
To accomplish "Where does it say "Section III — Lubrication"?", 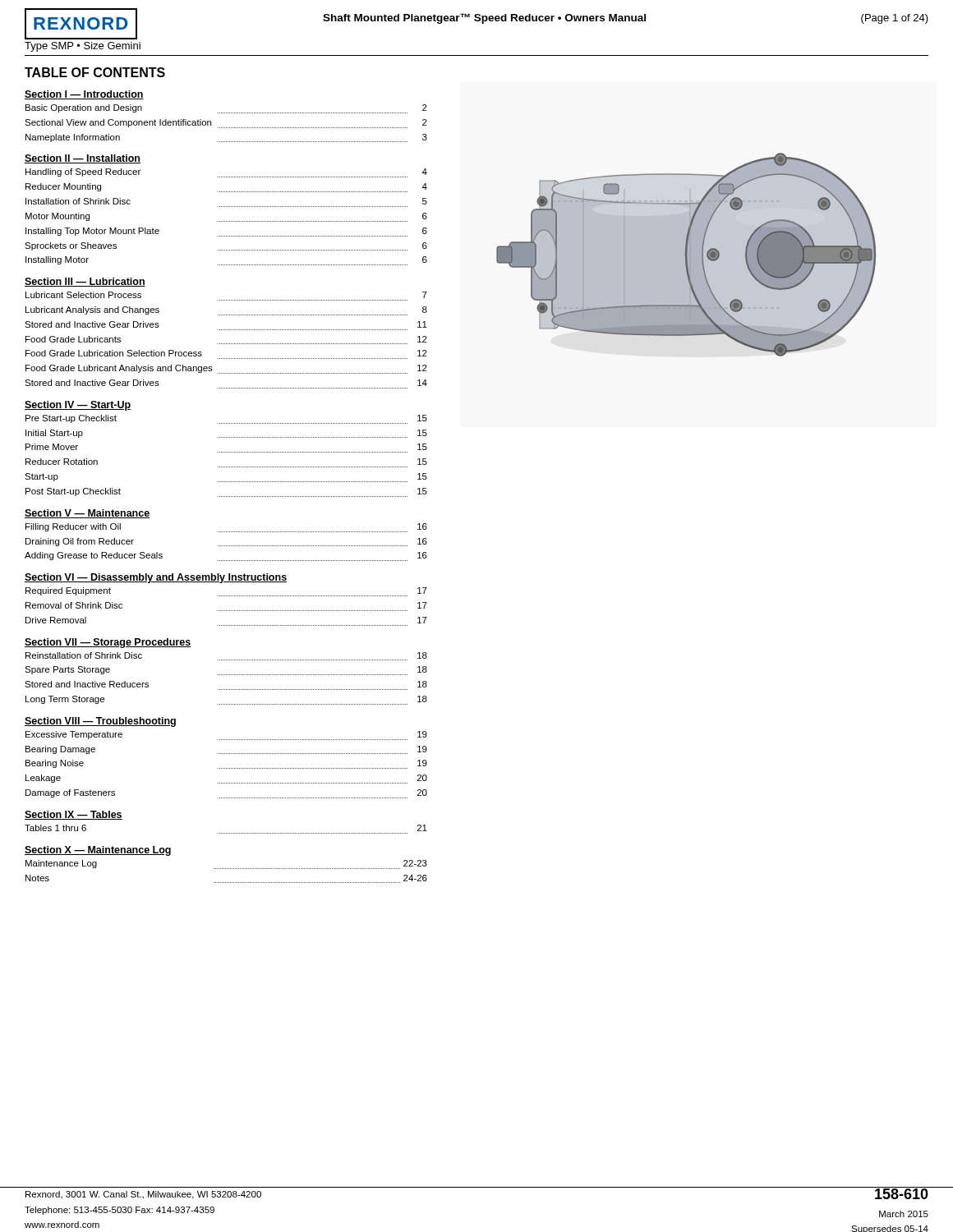I will [x=85, y=282].
